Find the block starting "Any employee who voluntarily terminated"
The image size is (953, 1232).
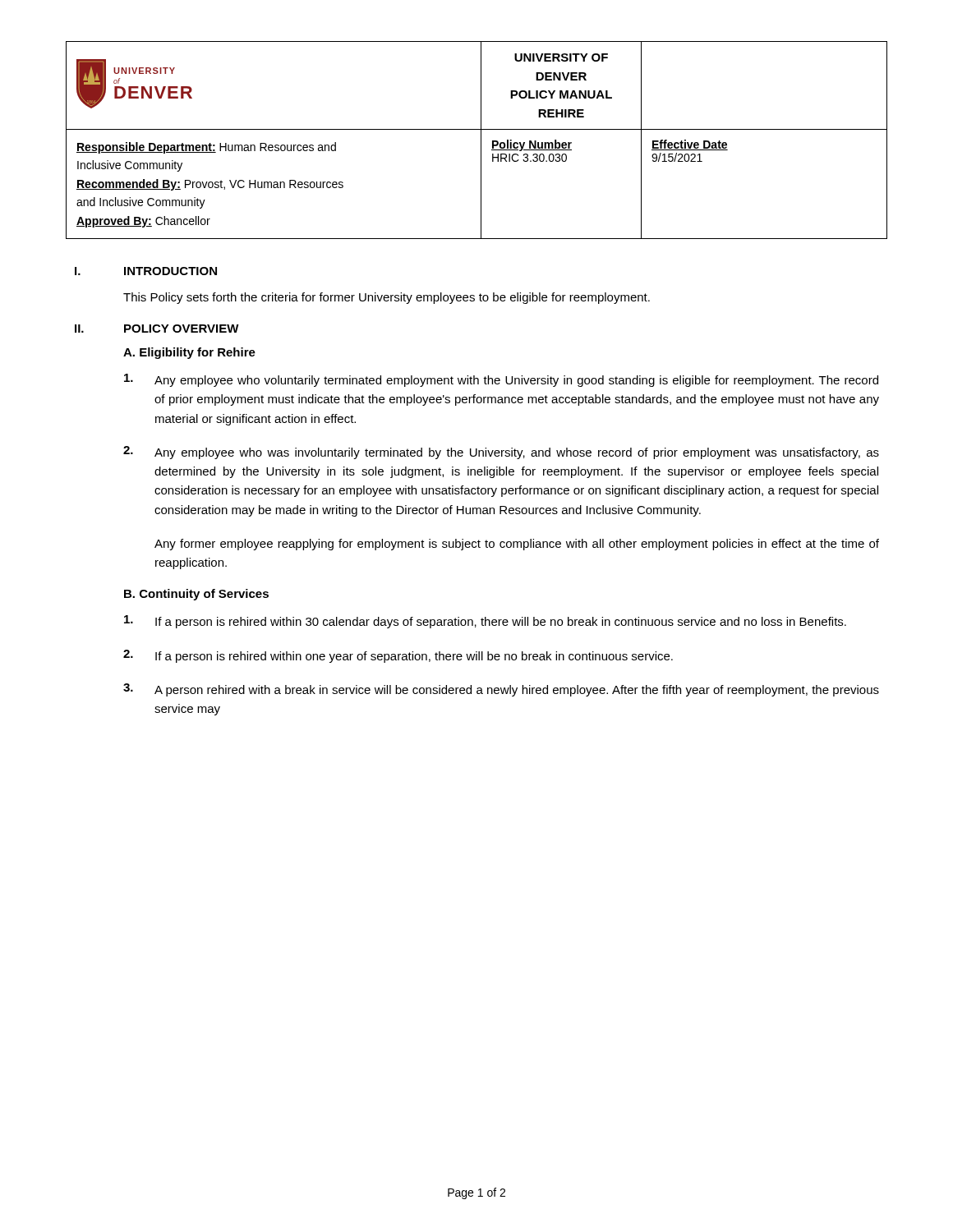[501, 399]
